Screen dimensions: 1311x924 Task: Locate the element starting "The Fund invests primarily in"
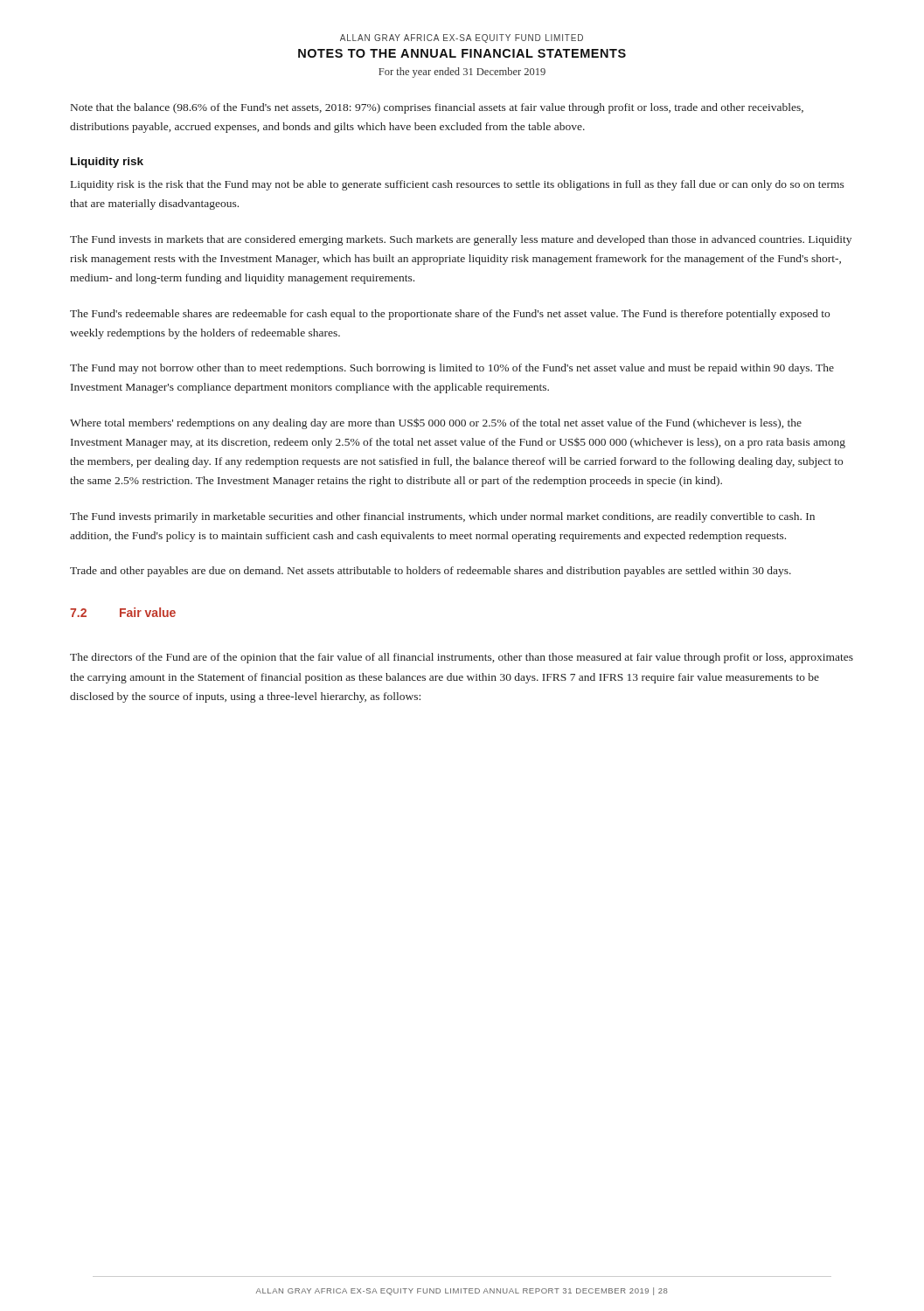pos(443,526)
